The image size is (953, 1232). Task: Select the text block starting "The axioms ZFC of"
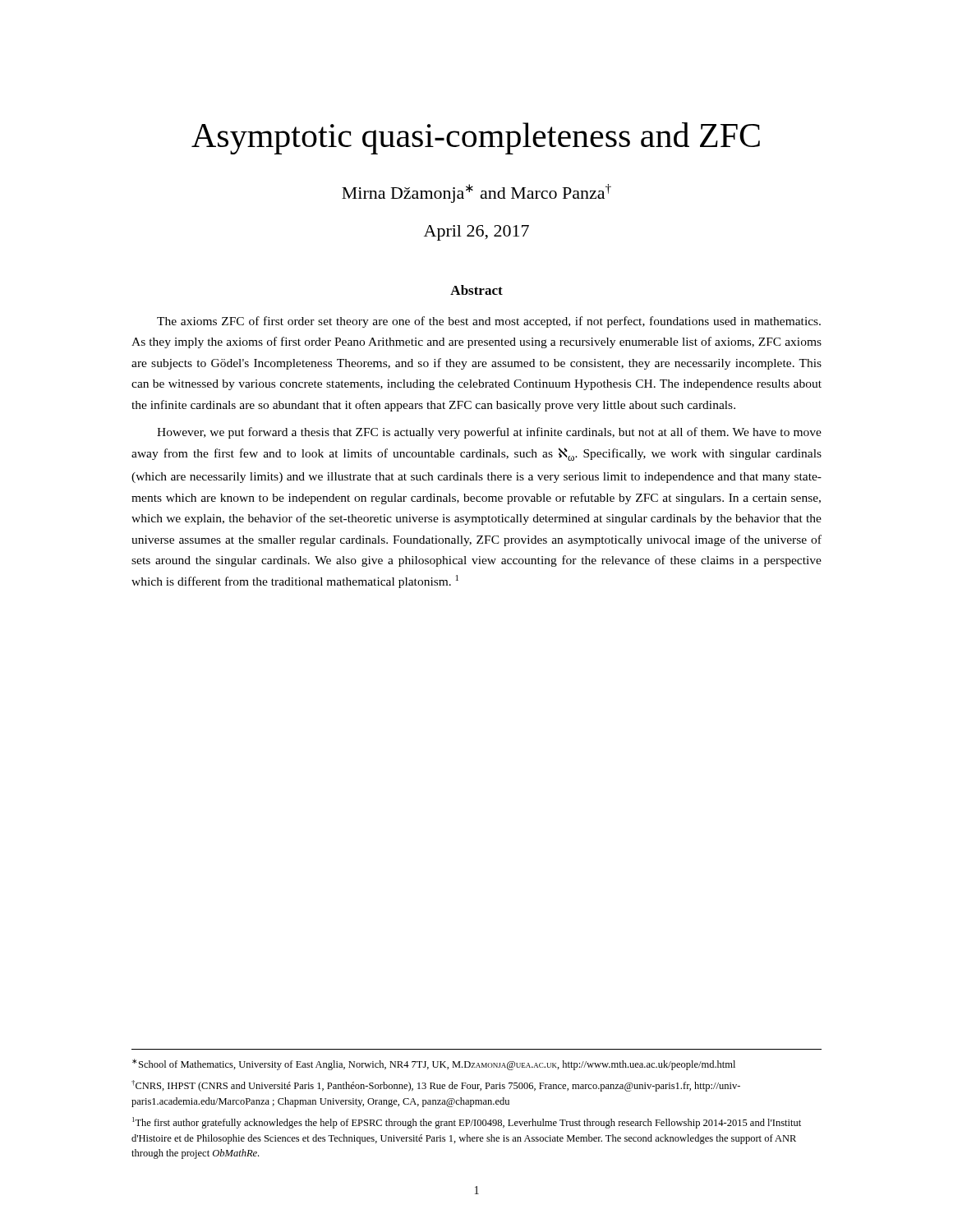click(476, 451)
